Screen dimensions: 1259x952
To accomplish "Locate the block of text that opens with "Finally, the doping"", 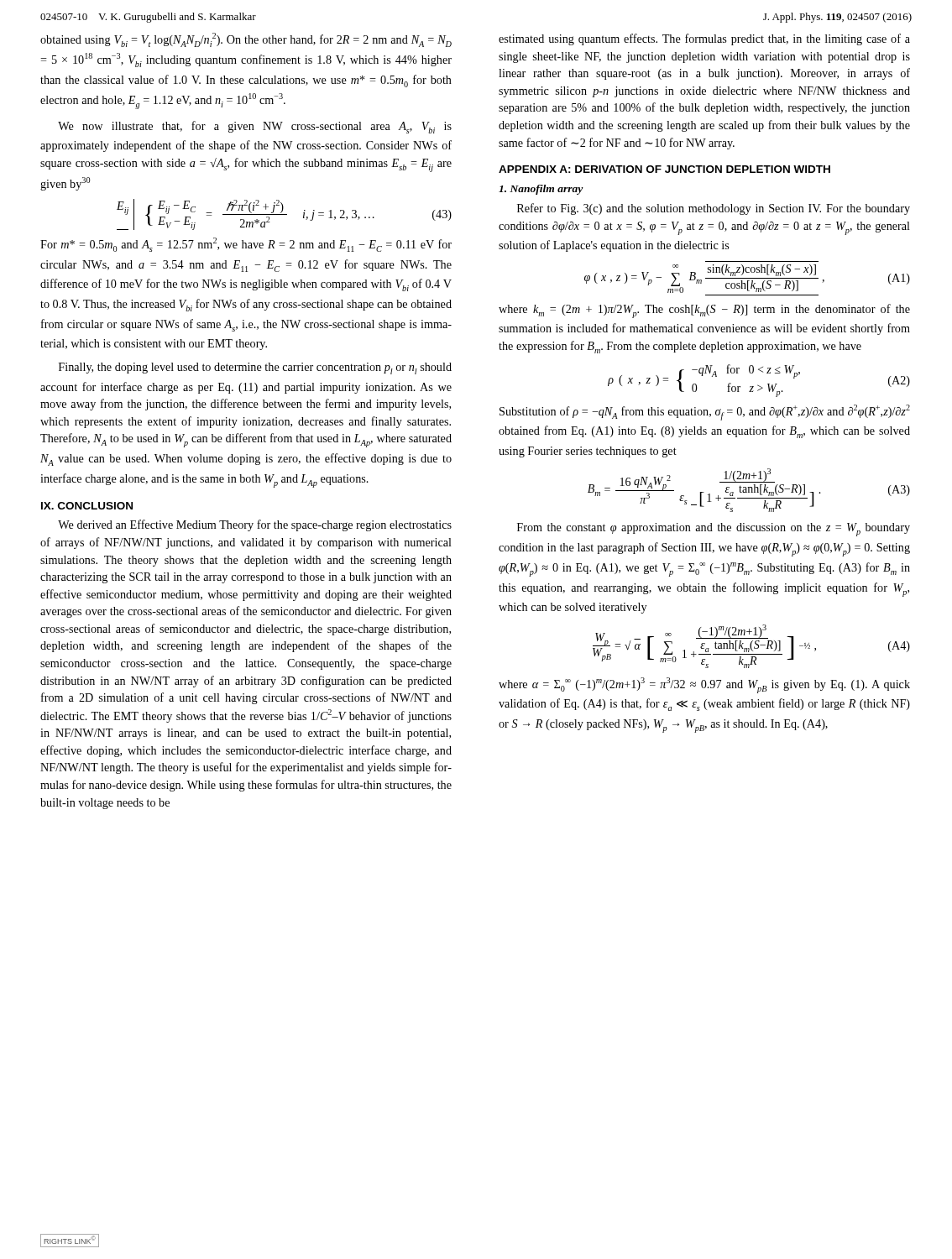I will pos(246,424).
